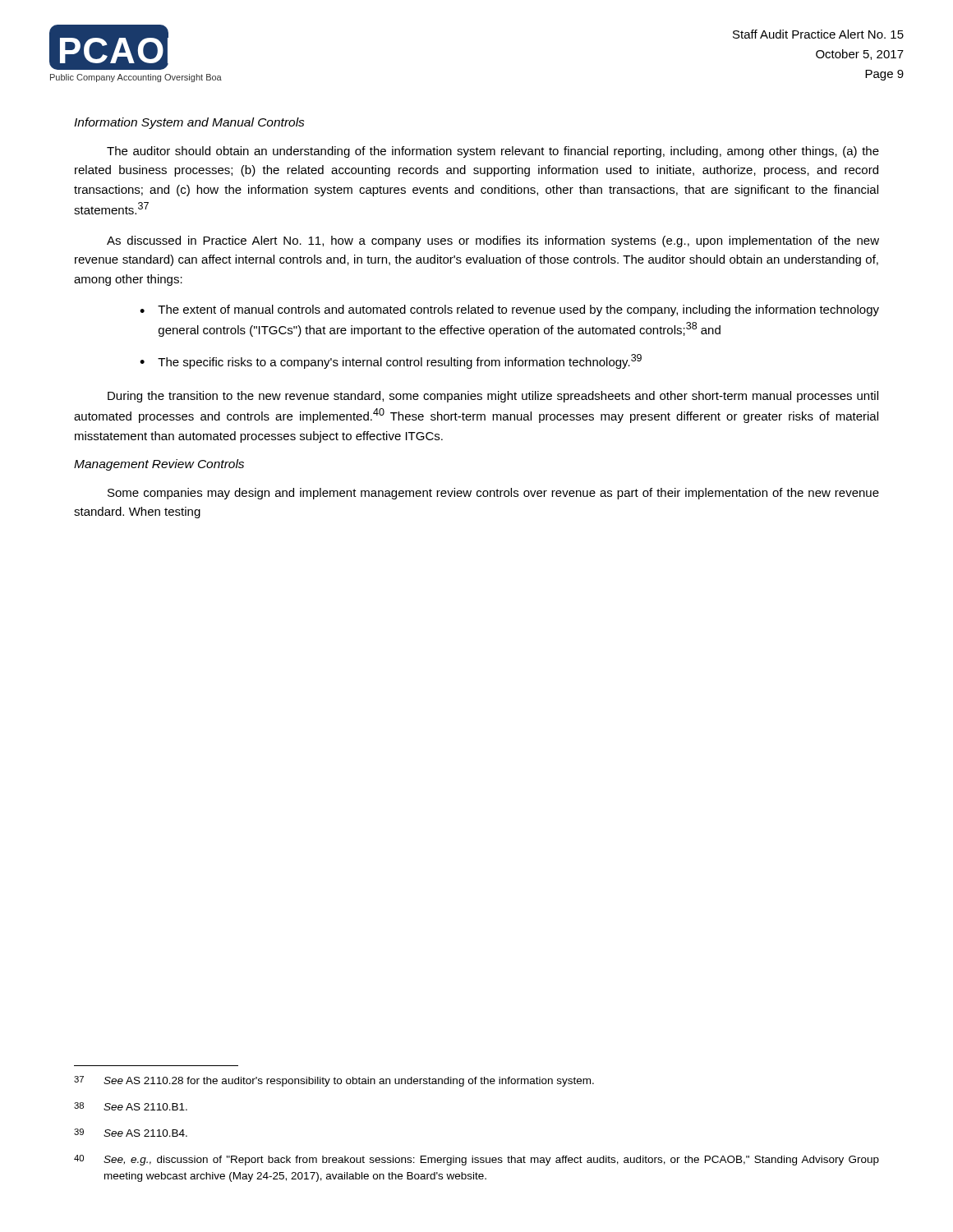This screenshot has width=953, height=1232.
Task: Locate the list item containing "• The extent of manual controls and automated"
Action: tap(509, 320)
